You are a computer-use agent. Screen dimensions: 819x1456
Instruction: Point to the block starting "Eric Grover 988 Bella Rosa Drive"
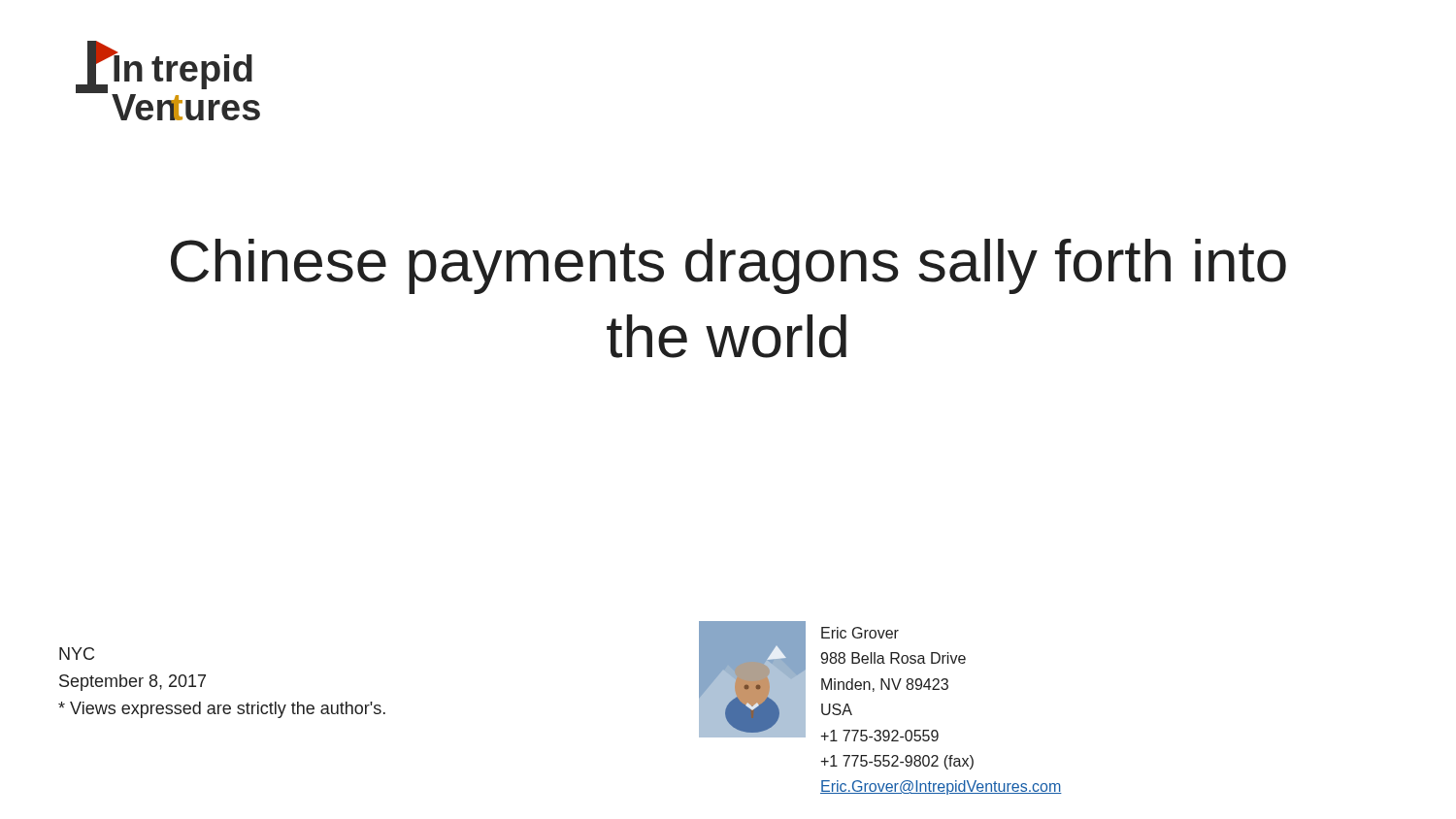(x=860, y=633)
